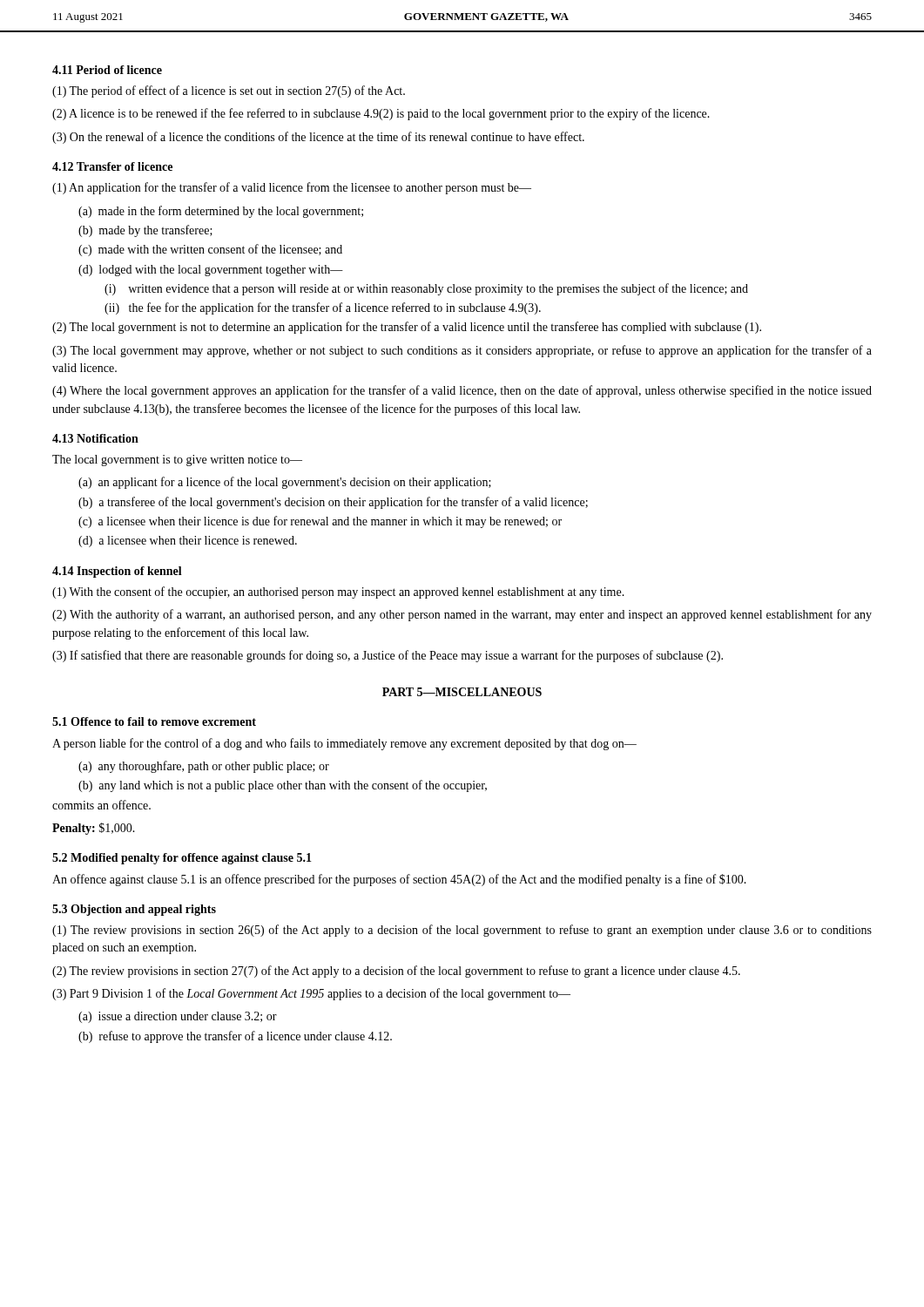This screenshot has height=1307, width=924.
Task: Point to "5.1 Offence to fail to remove excrement"
Action: pos(154,722)
